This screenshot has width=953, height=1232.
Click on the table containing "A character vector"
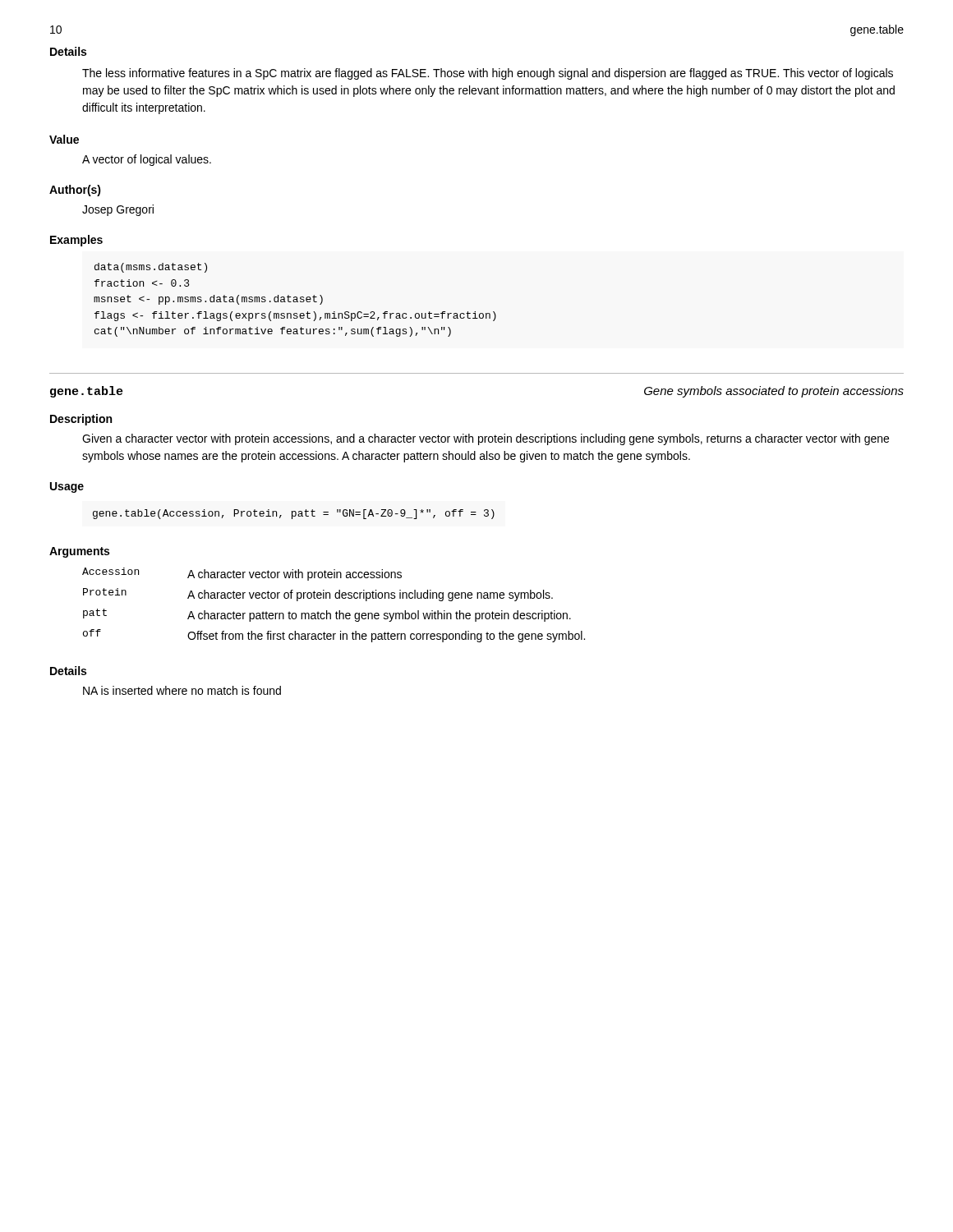[x=476, y=605]
